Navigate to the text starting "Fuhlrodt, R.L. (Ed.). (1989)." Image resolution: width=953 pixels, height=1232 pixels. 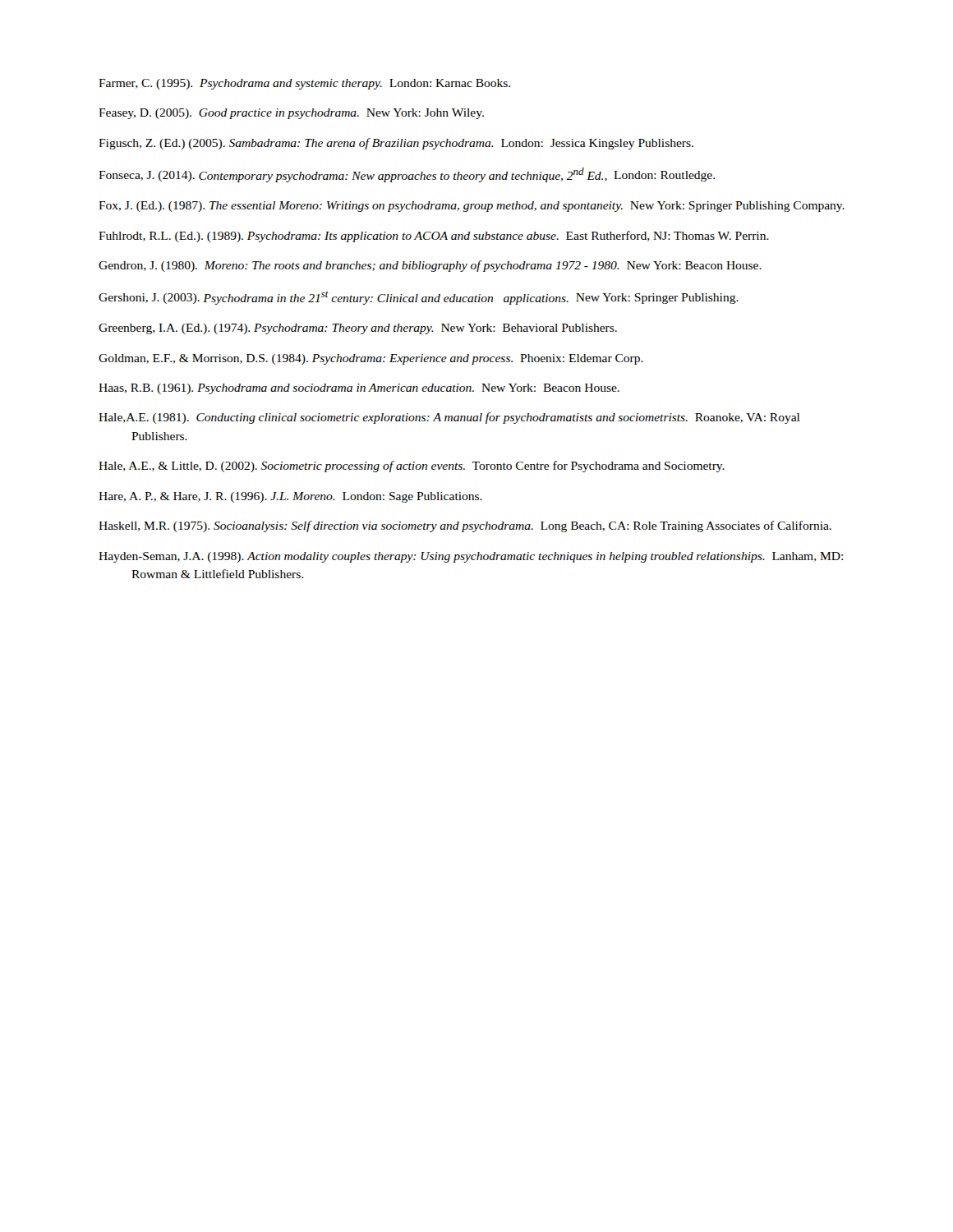click(x=434, y=235)
